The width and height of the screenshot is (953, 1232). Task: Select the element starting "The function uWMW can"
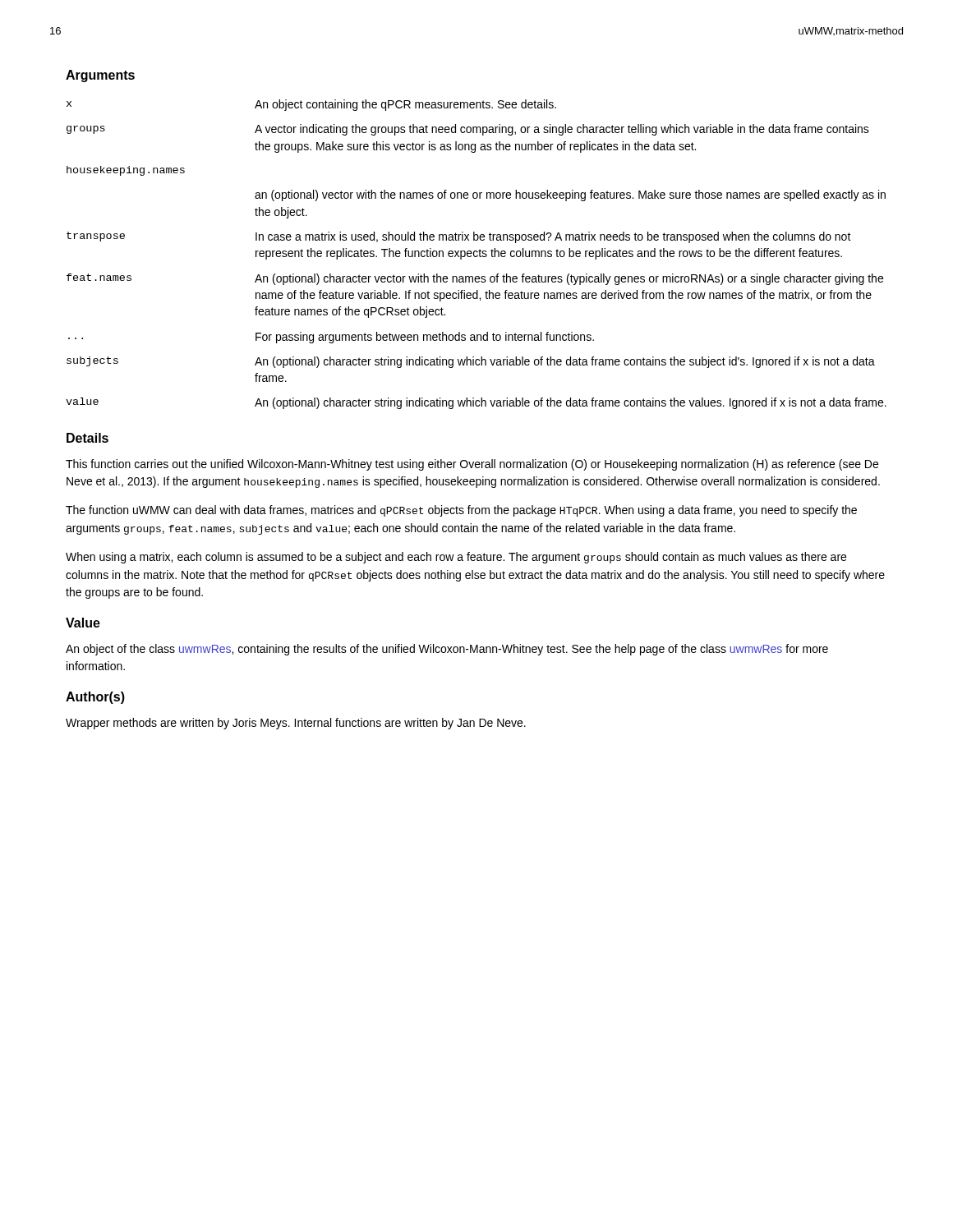462,519
